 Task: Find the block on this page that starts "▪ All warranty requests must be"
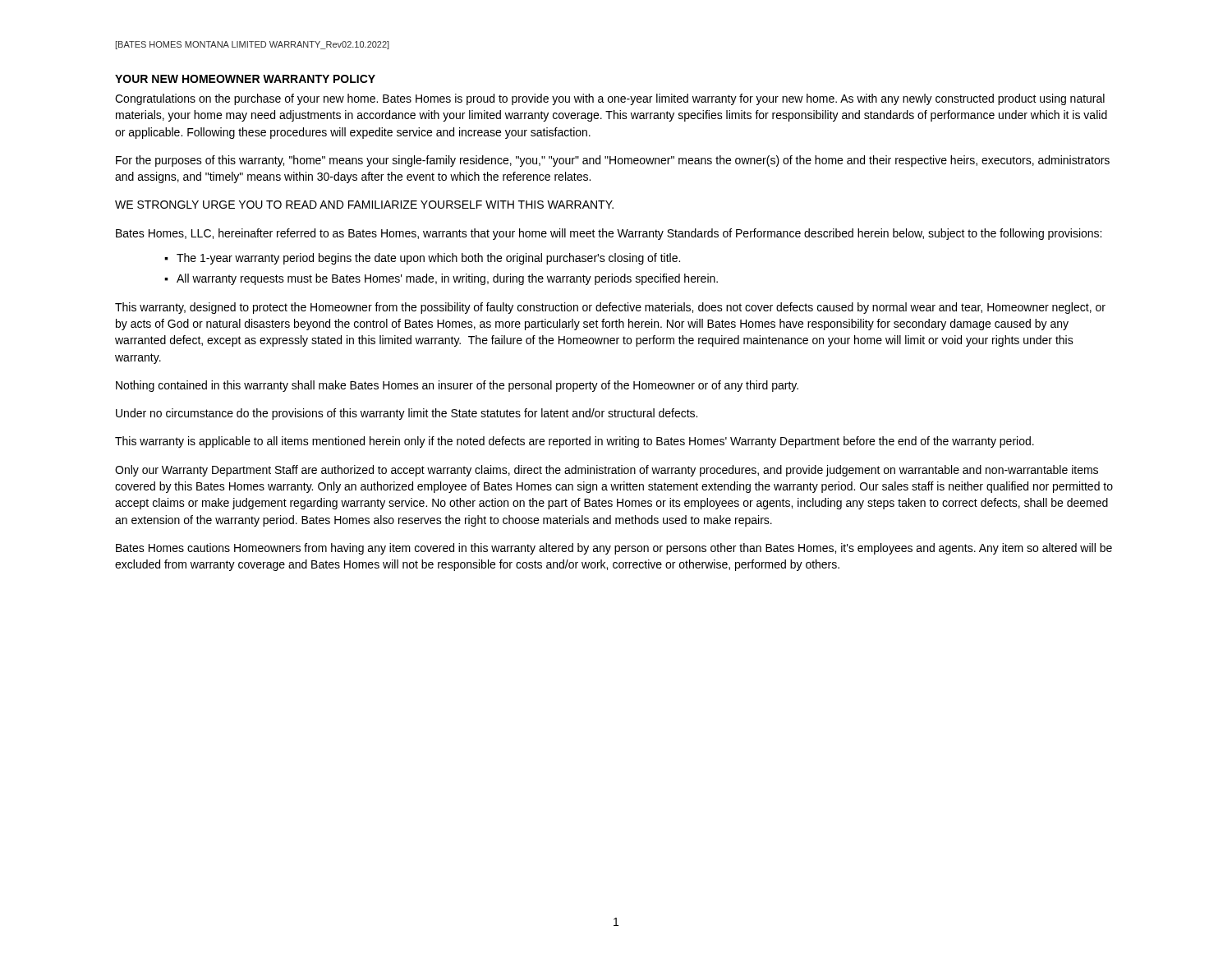click(x=441, y=279)
